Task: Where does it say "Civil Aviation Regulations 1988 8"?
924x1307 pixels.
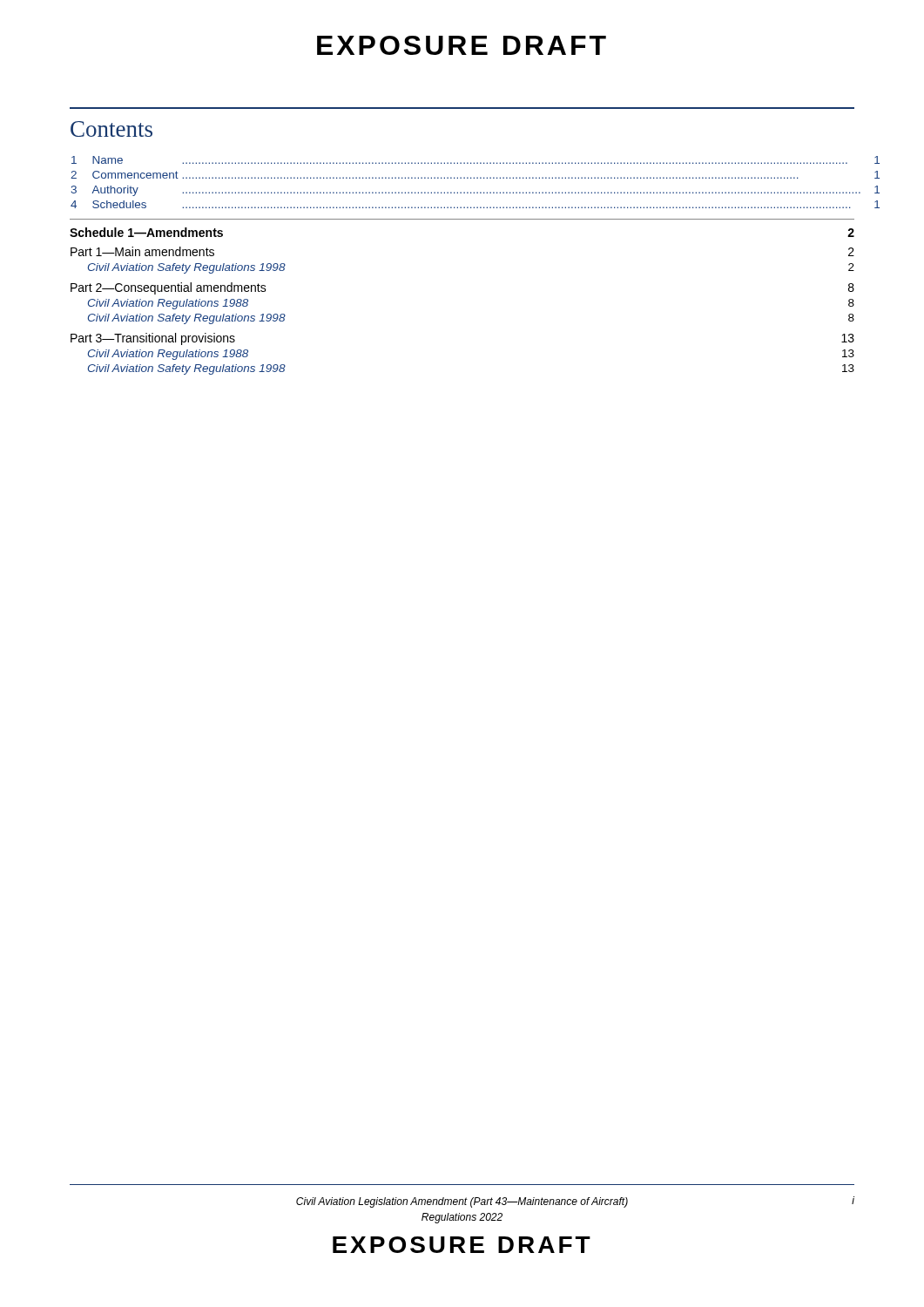Action: pos(171,304)
